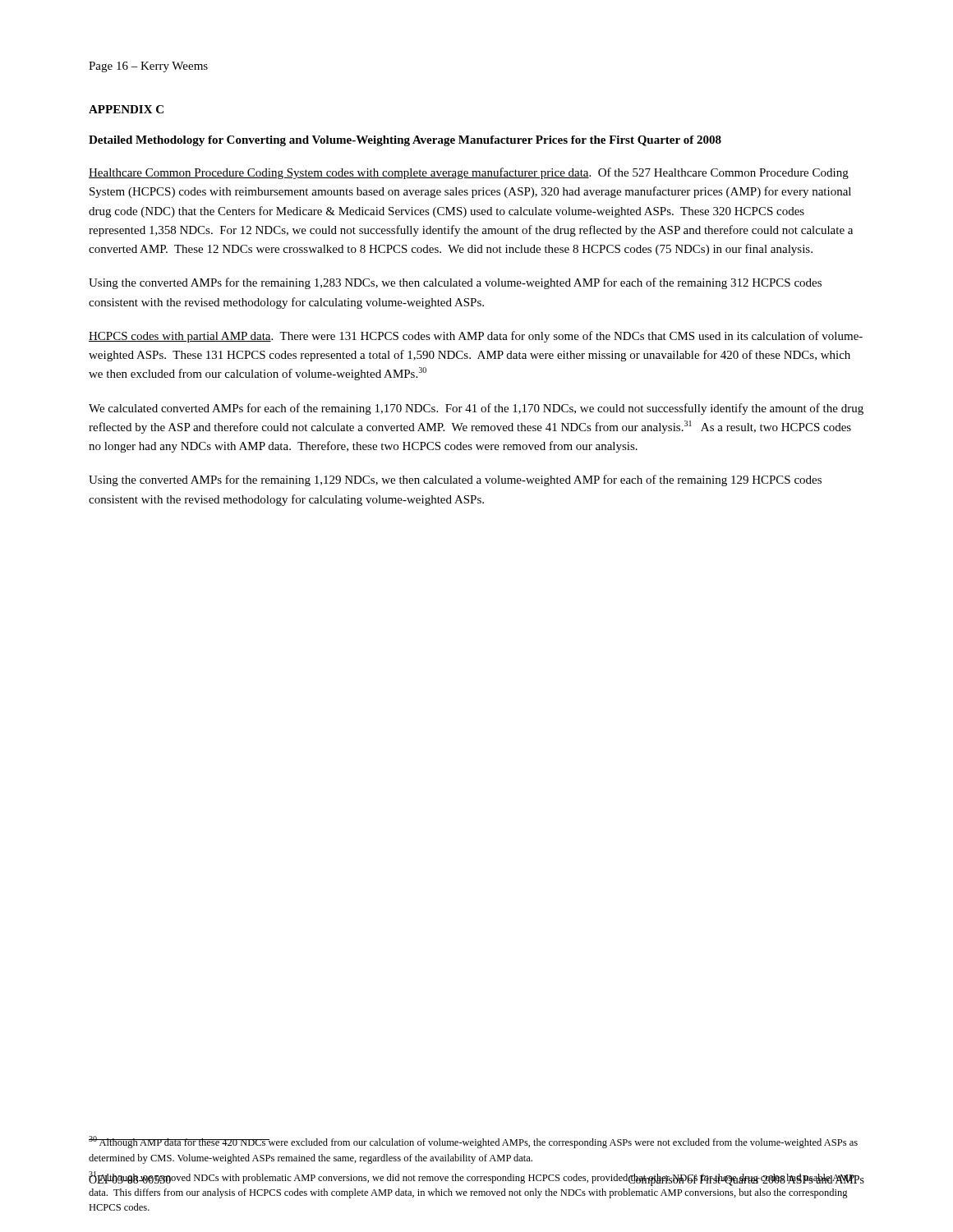953x1232 pixels.
Task: Where does it say "APPENDIX C"?
Action: coord(127,109)
